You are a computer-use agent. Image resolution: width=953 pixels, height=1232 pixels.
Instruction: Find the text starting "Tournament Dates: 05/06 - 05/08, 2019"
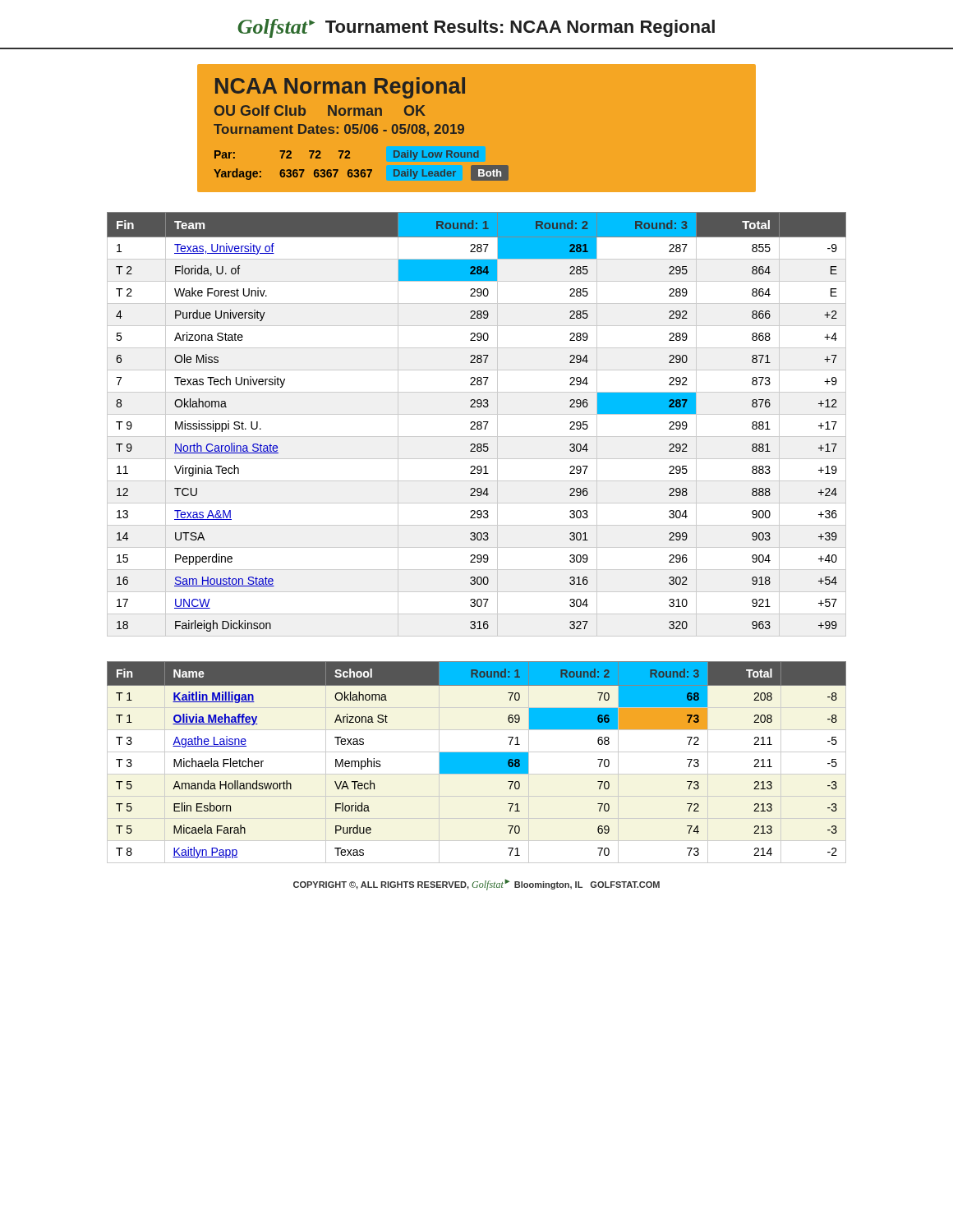(339, 129)
